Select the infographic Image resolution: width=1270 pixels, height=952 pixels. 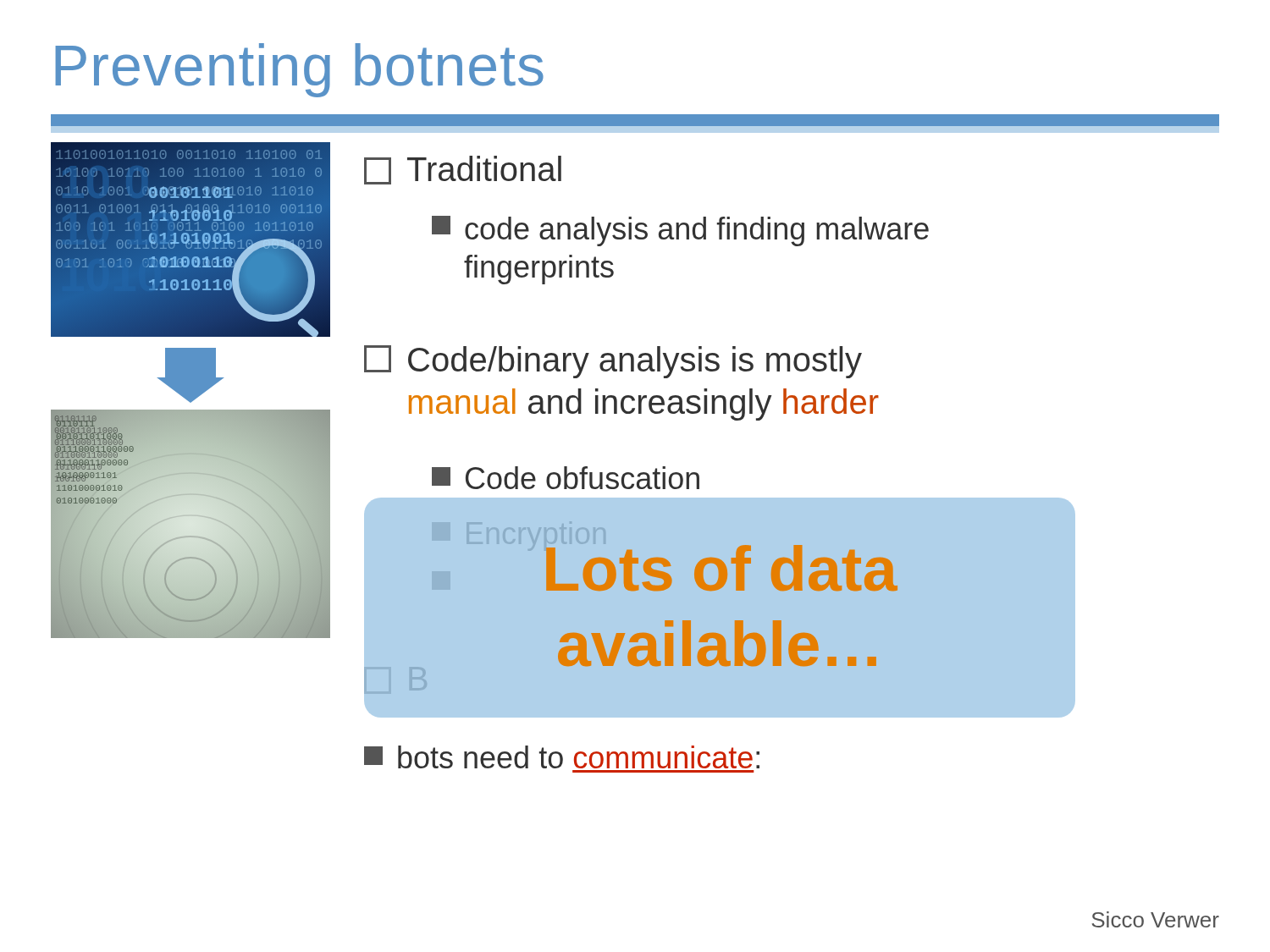pos(720,608)
